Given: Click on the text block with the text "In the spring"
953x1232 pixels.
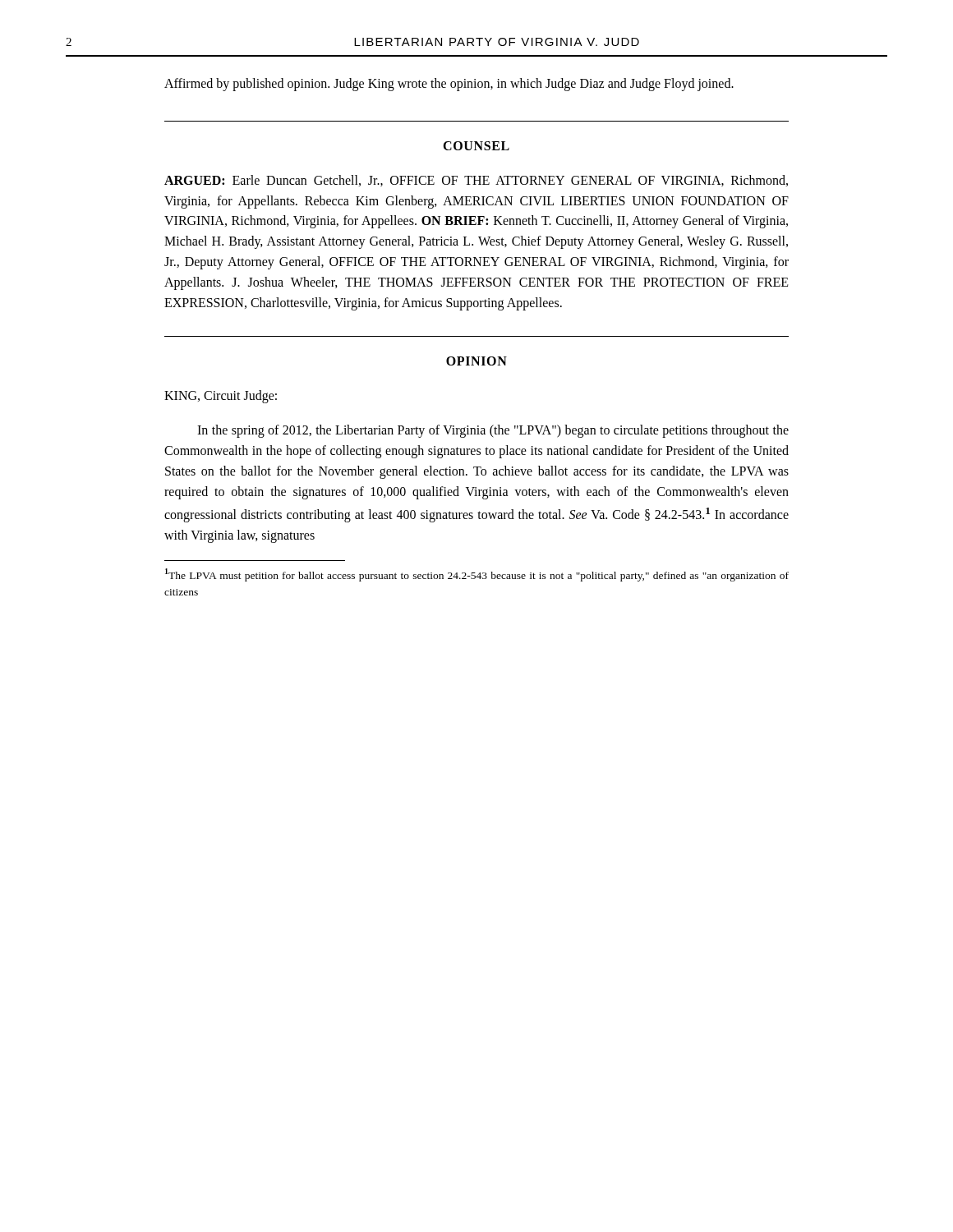Looking at the screenshot, I should click(x=476, y=483).
